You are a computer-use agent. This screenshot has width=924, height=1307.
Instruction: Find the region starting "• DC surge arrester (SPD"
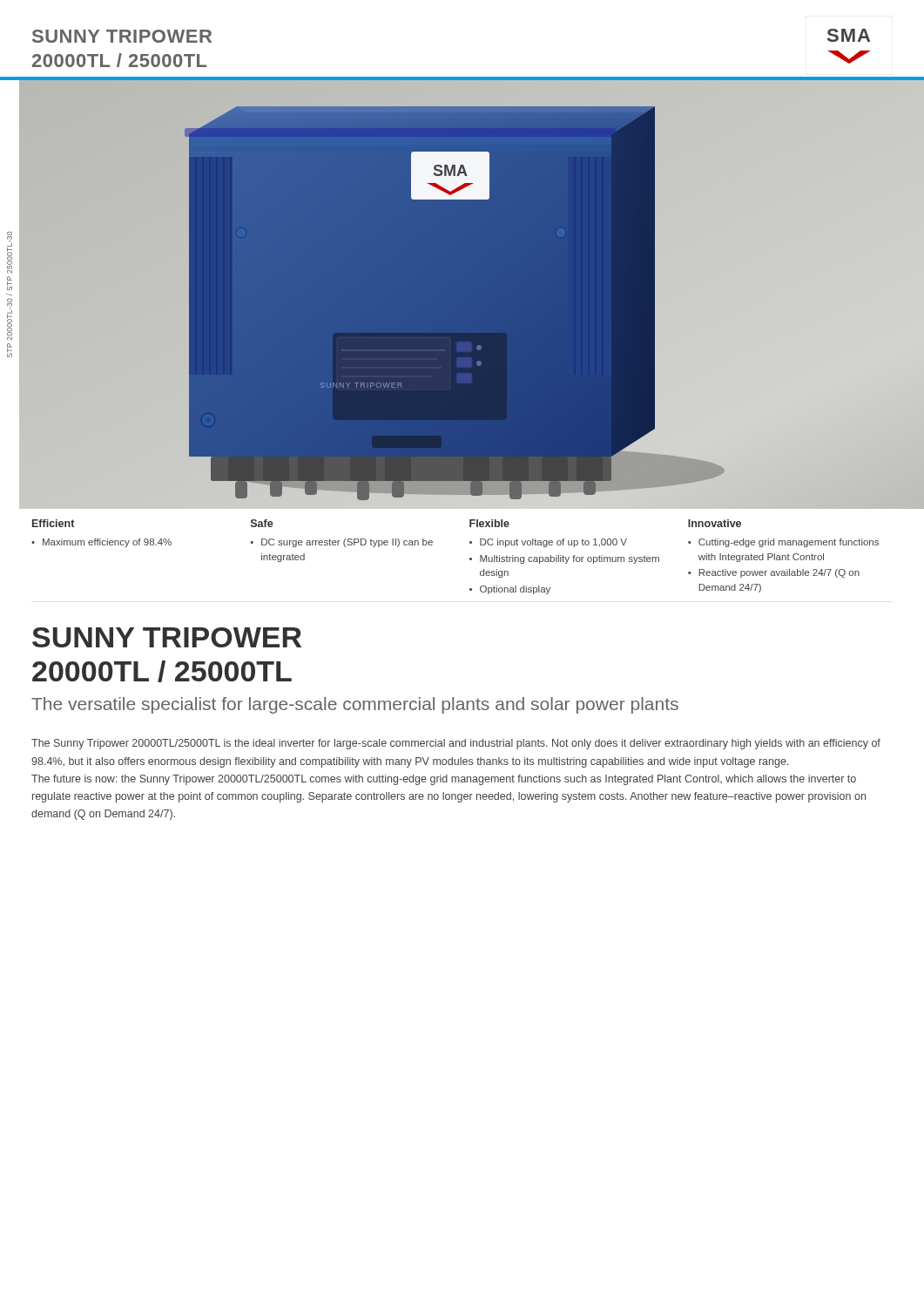point(342,548)
